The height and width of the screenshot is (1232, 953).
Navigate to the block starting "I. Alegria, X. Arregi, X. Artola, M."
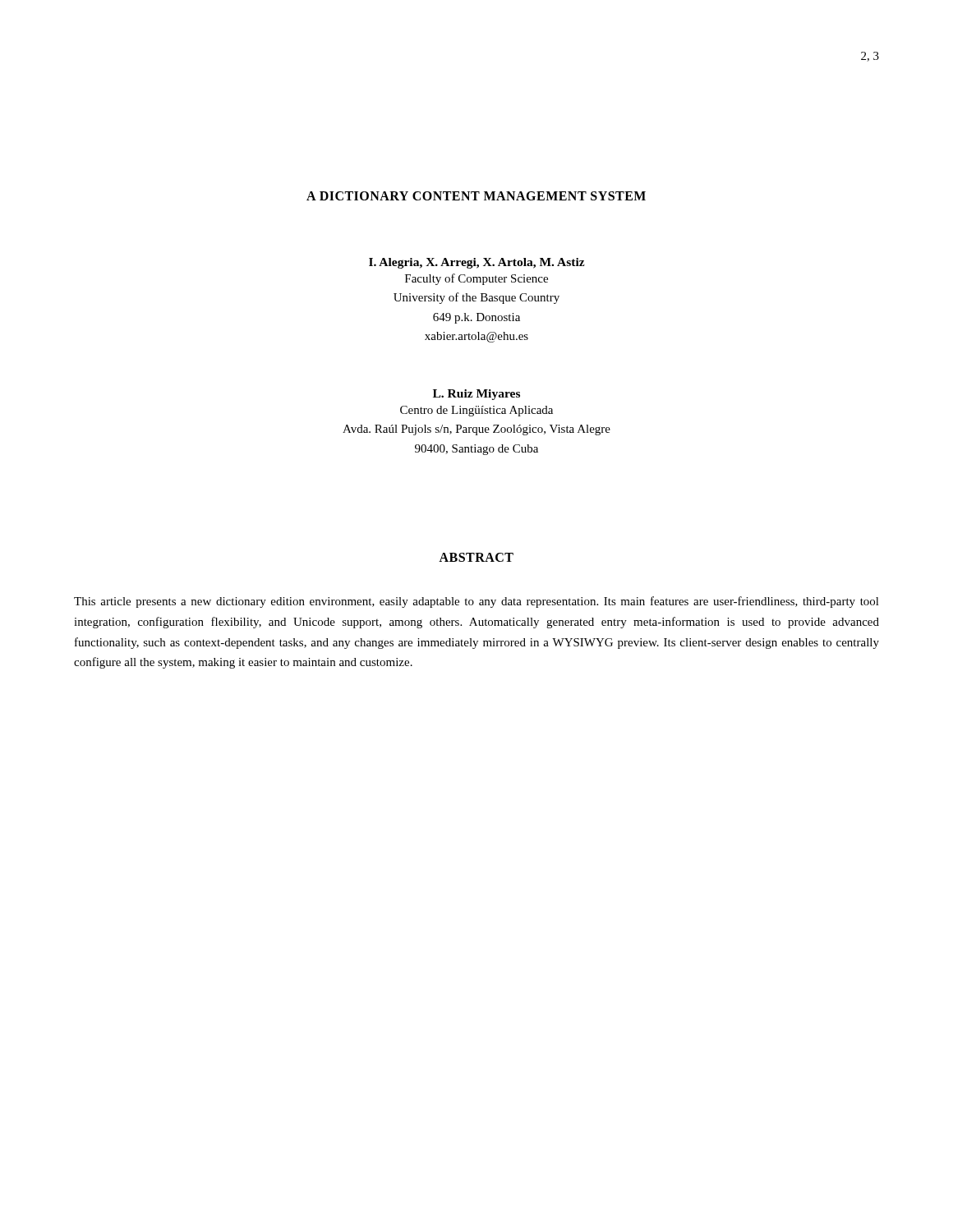[x=476, y=300]
